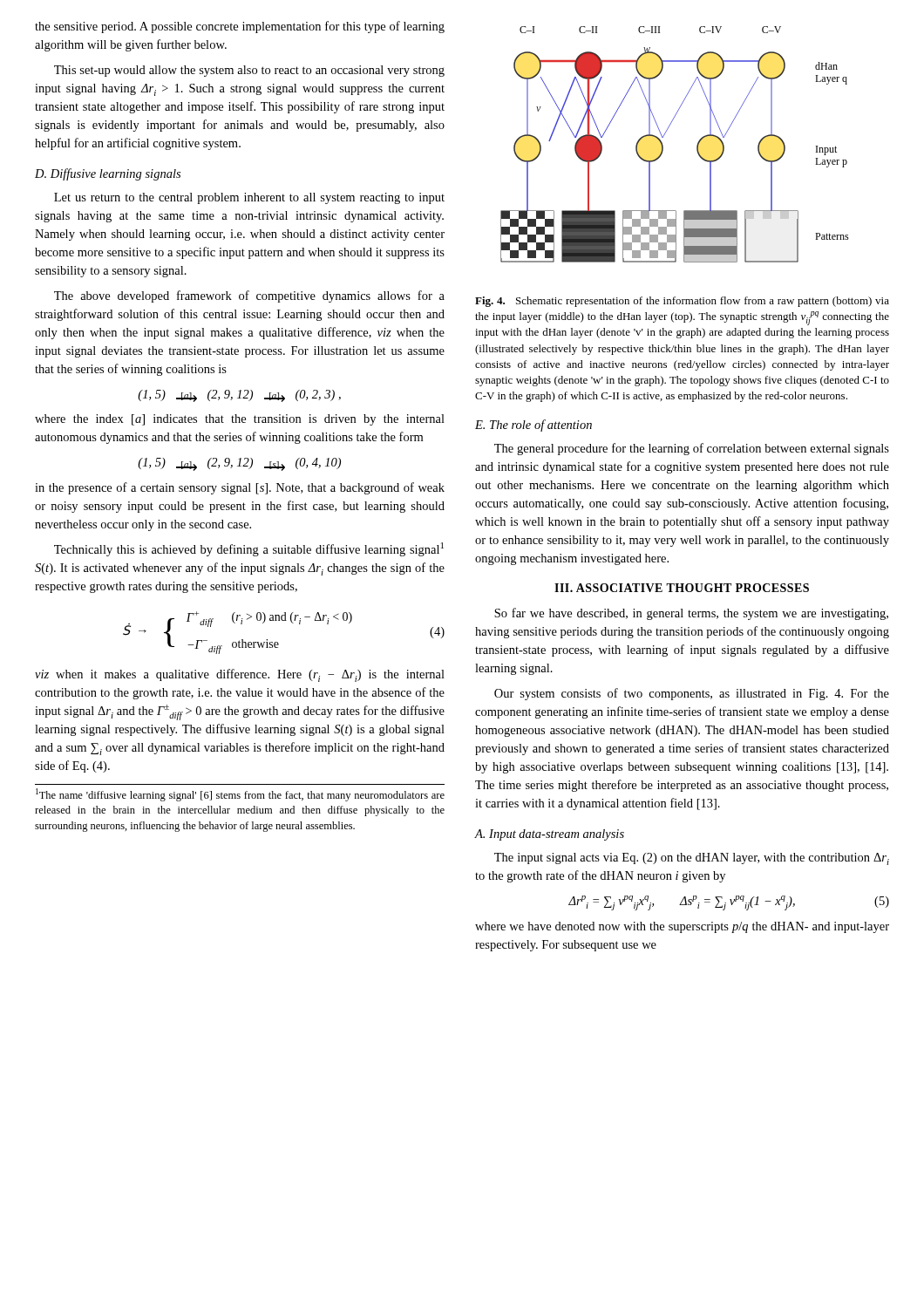Locate the block of text that opens with "The general procedure"
924x1308 pixels.
click(682, 504)
